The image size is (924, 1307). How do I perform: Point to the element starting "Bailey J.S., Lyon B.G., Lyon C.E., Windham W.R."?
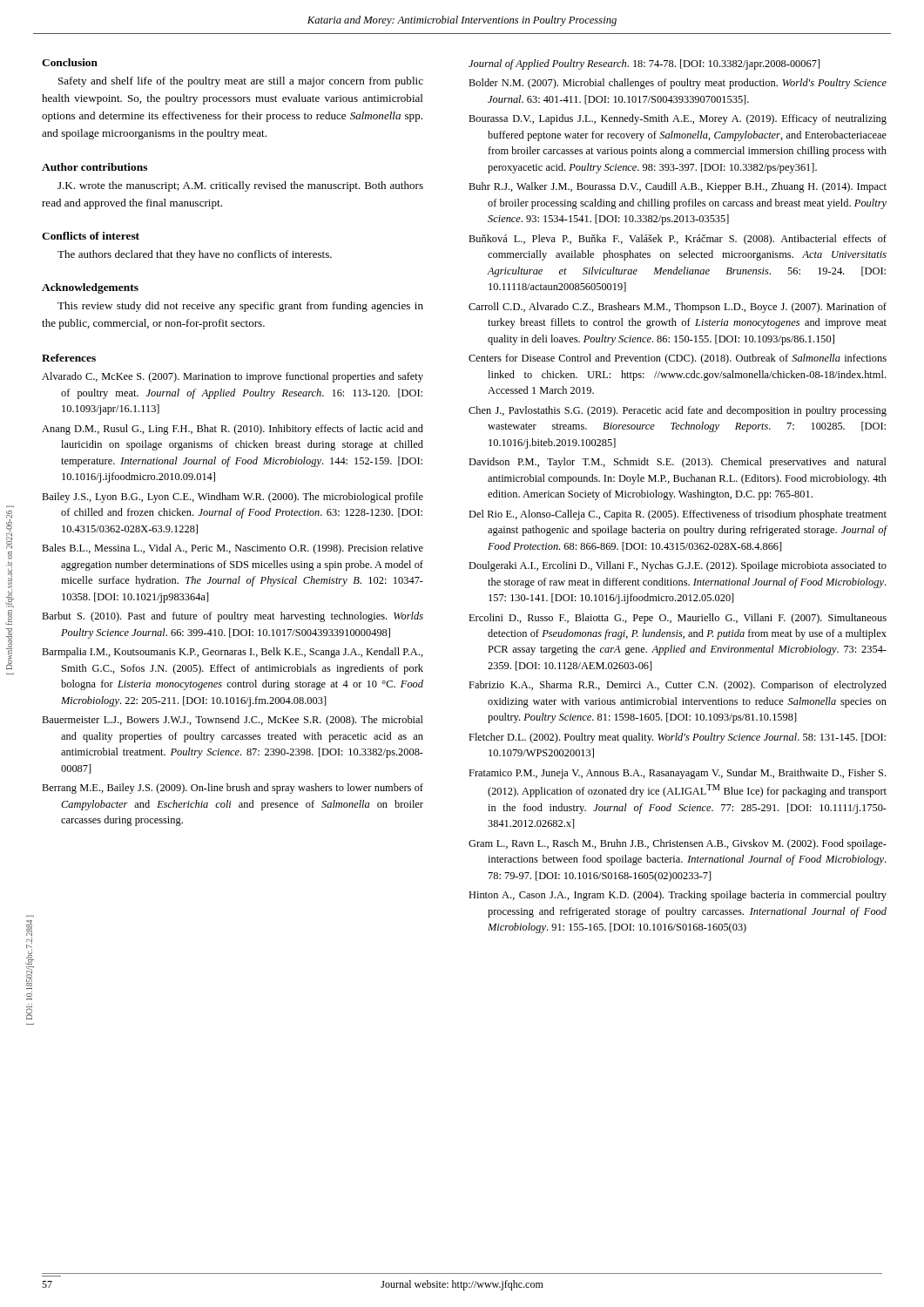click(233, 513)
